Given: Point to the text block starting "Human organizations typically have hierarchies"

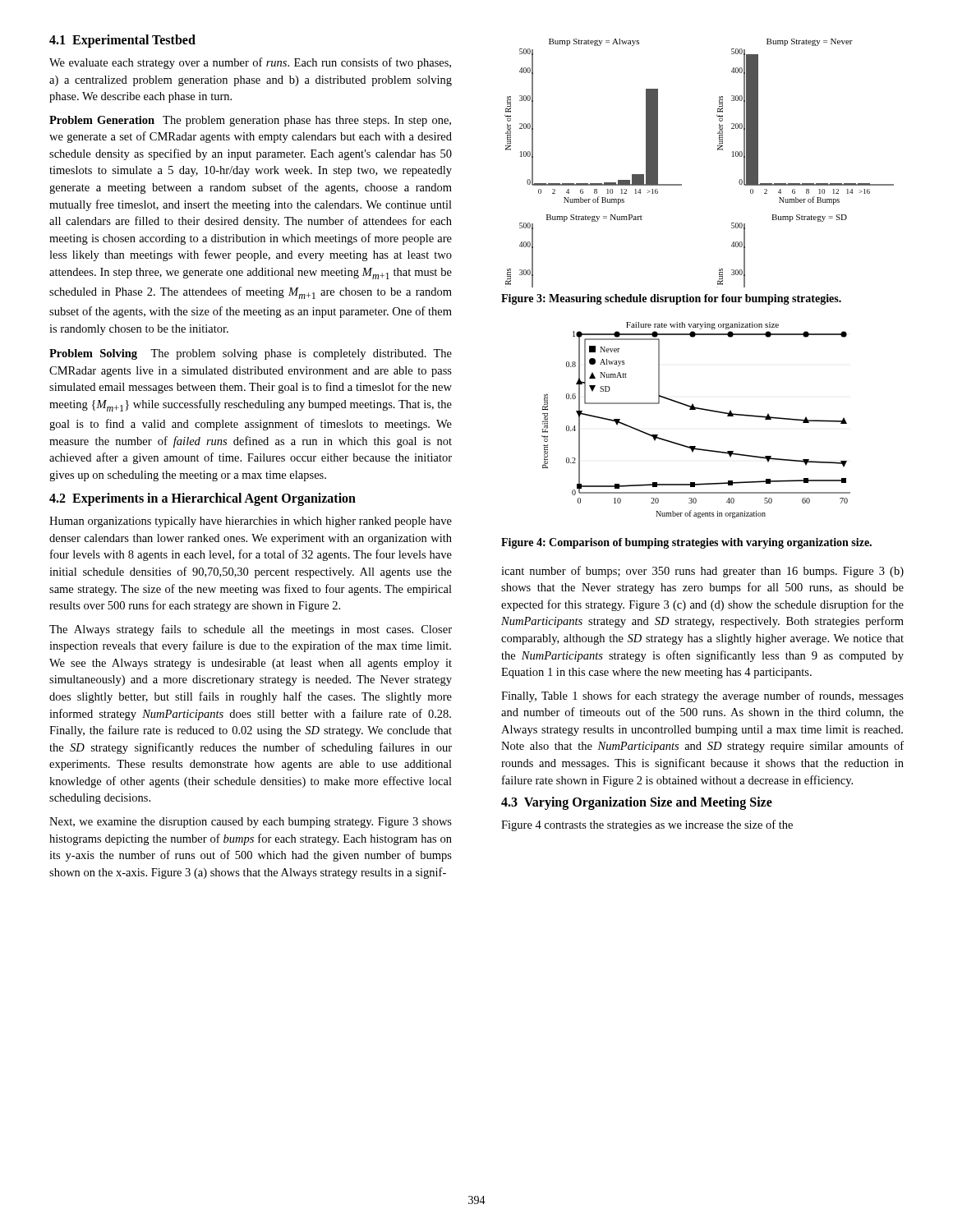Looking at the screenshot, I should [x=251, y=563].
